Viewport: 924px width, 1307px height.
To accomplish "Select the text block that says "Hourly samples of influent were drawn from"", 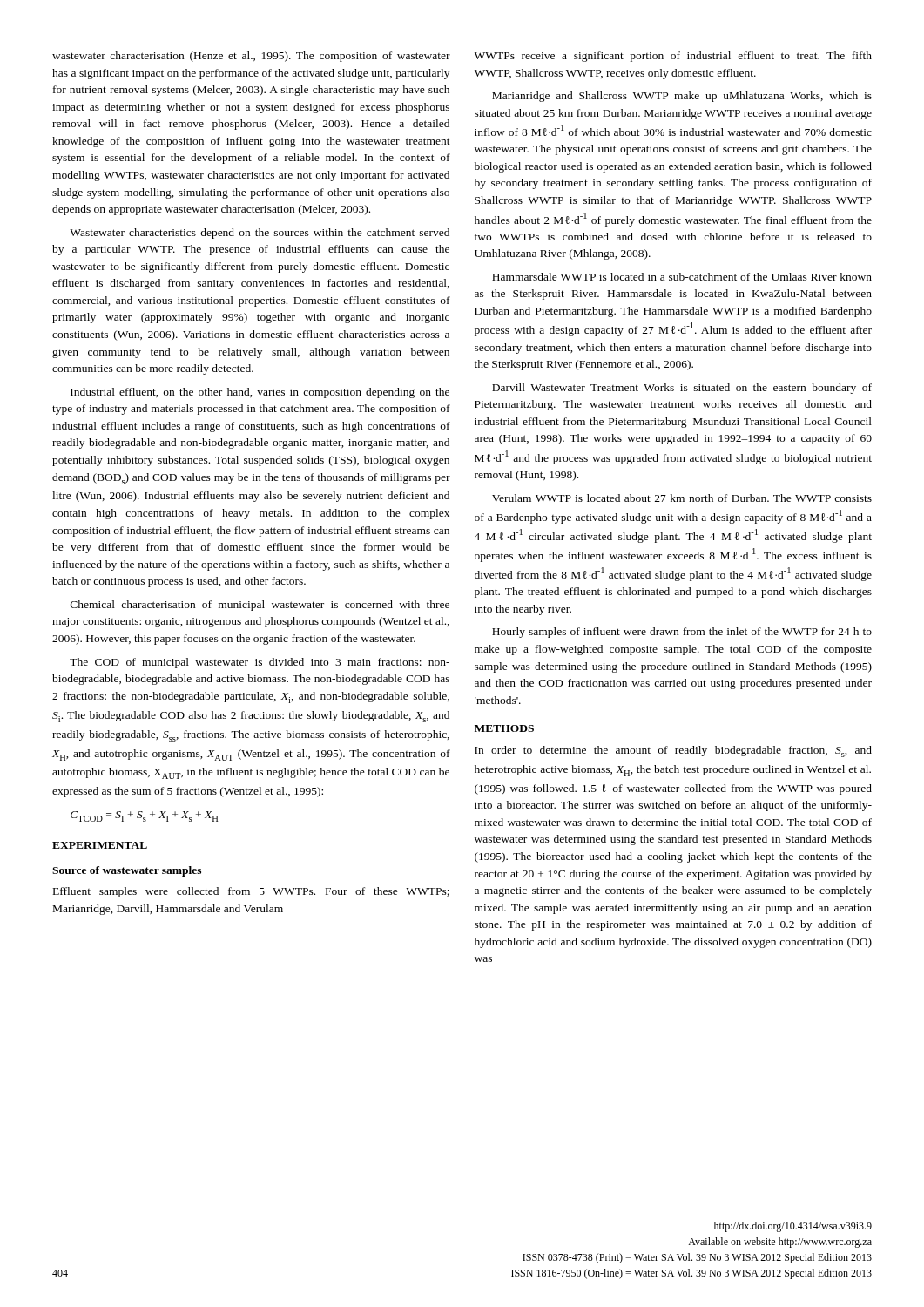I will click(x=673, y=666).
